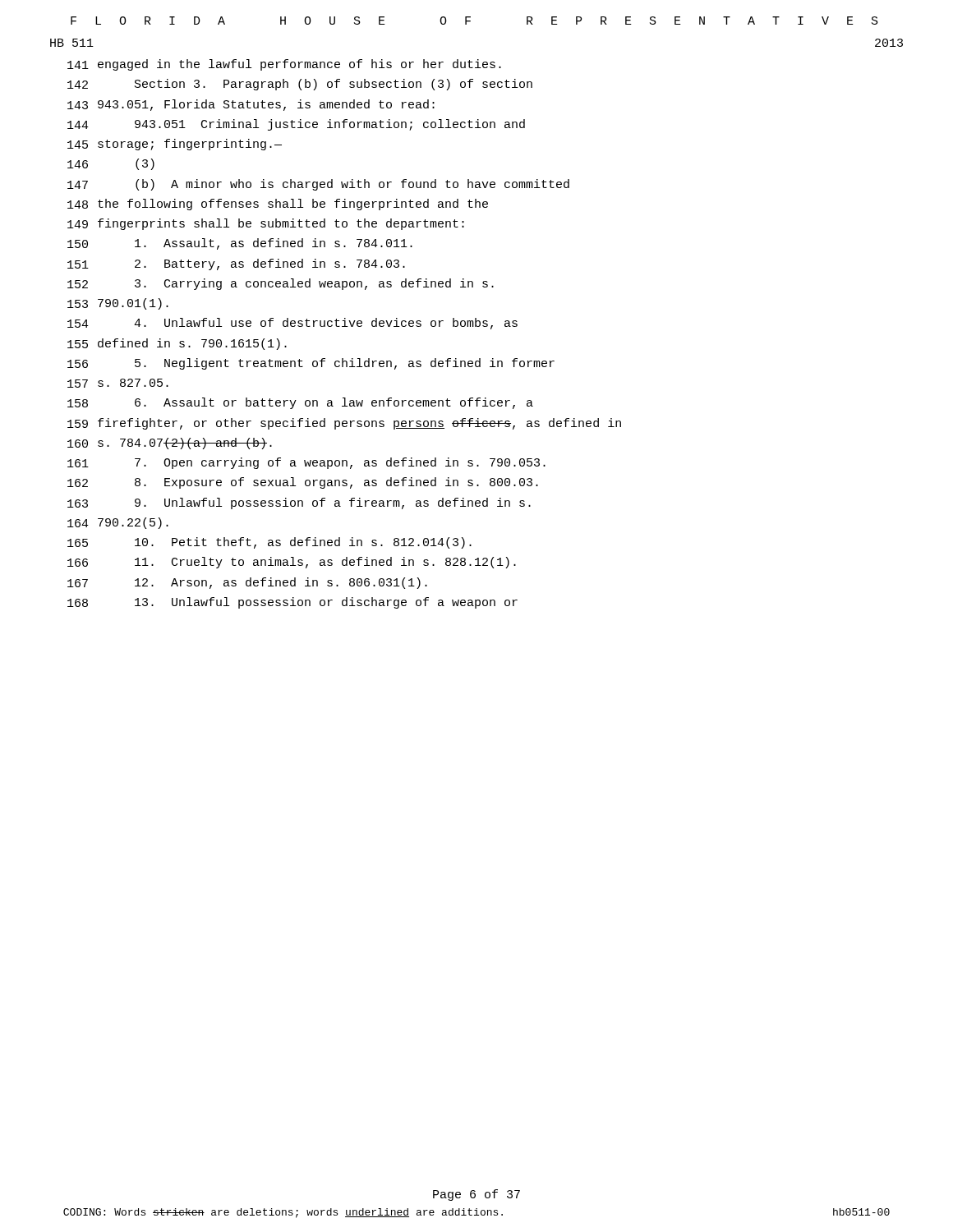Point to the text starting "147 (b) A minor who"
953x1232 pixels.
pyautogui.click(x=476, y=185)
